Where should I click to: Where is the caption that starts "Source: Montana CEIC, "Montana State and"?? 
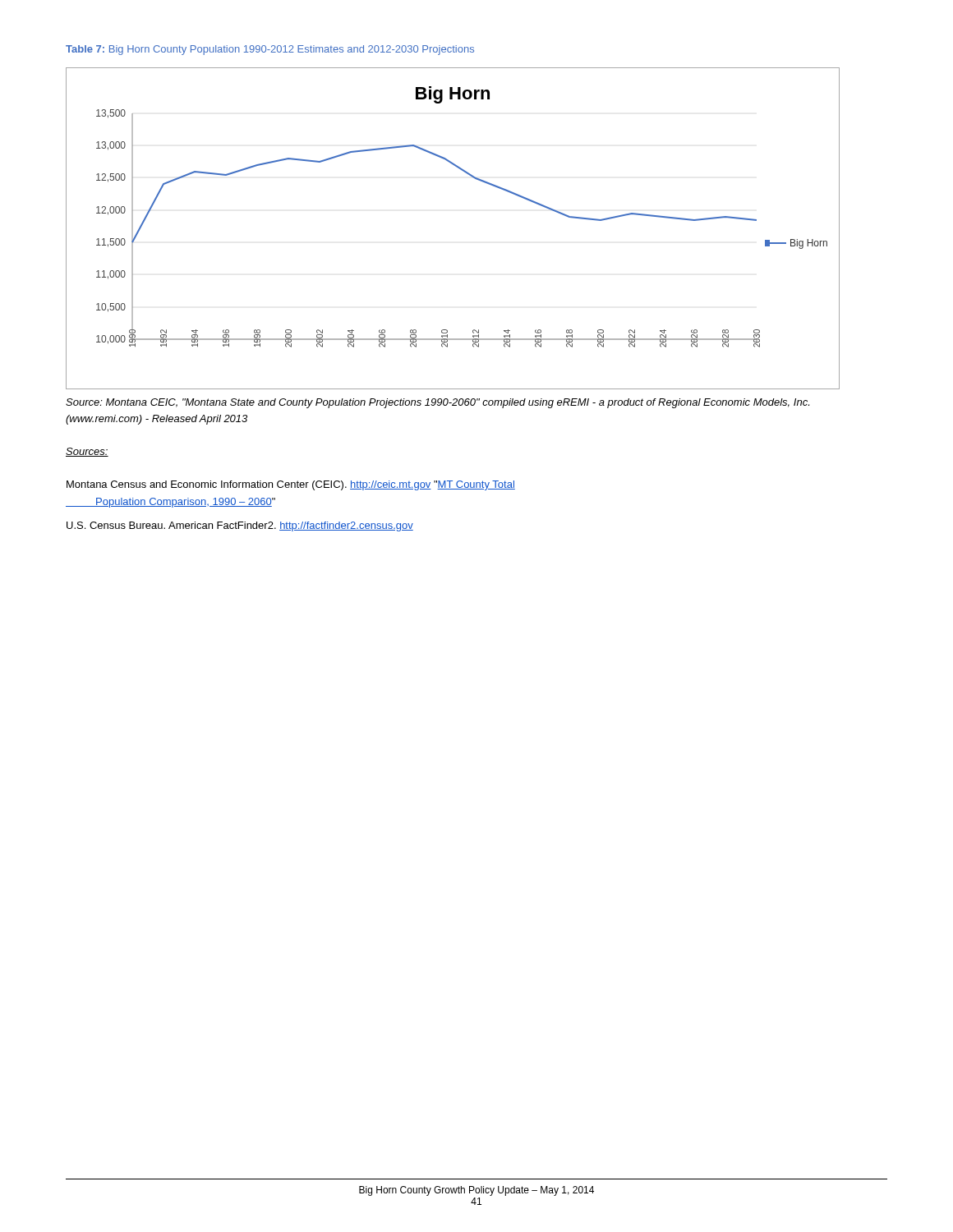click(438, 410)
